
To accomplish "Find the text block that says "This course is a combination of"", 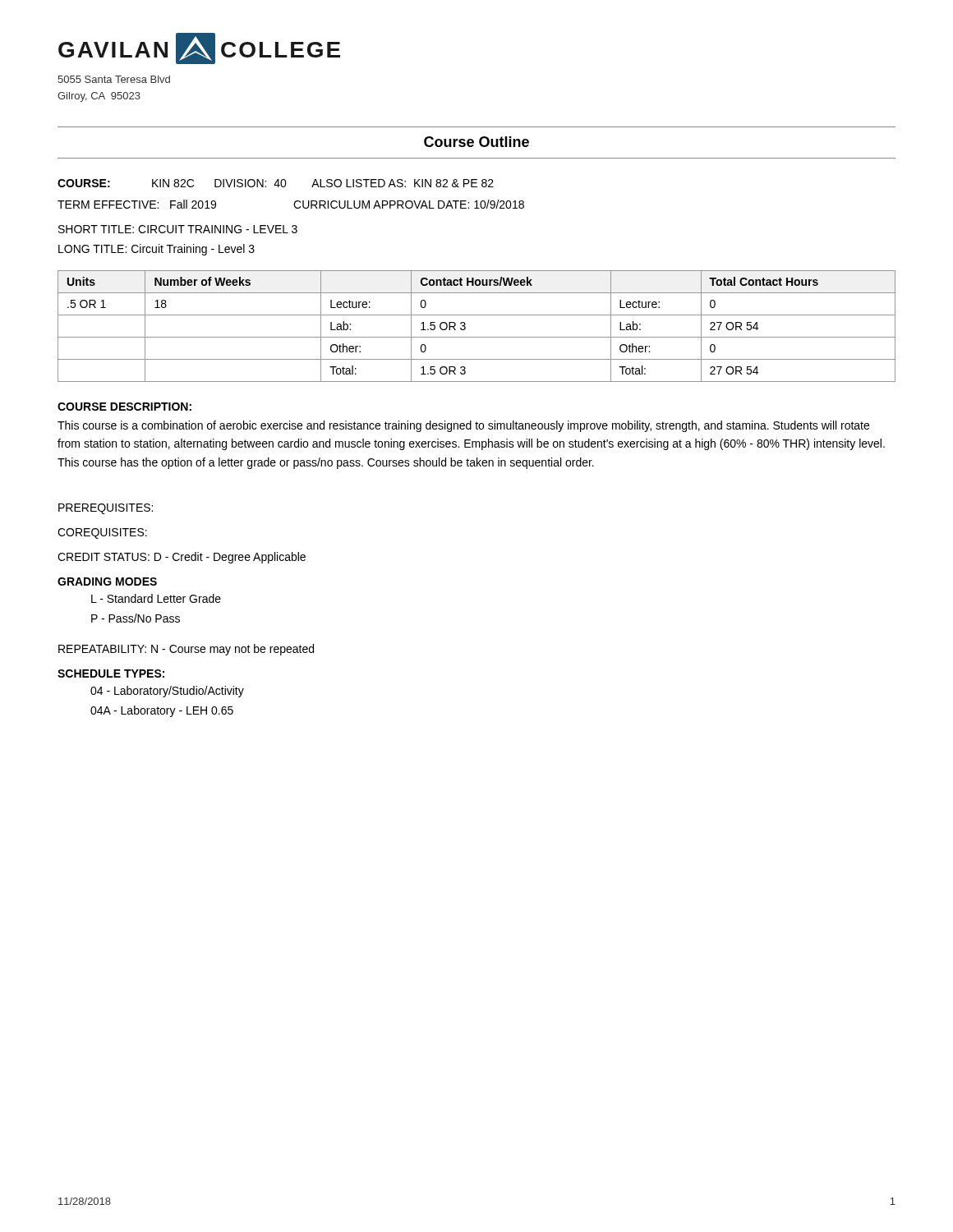I will [x=471, y=444].
